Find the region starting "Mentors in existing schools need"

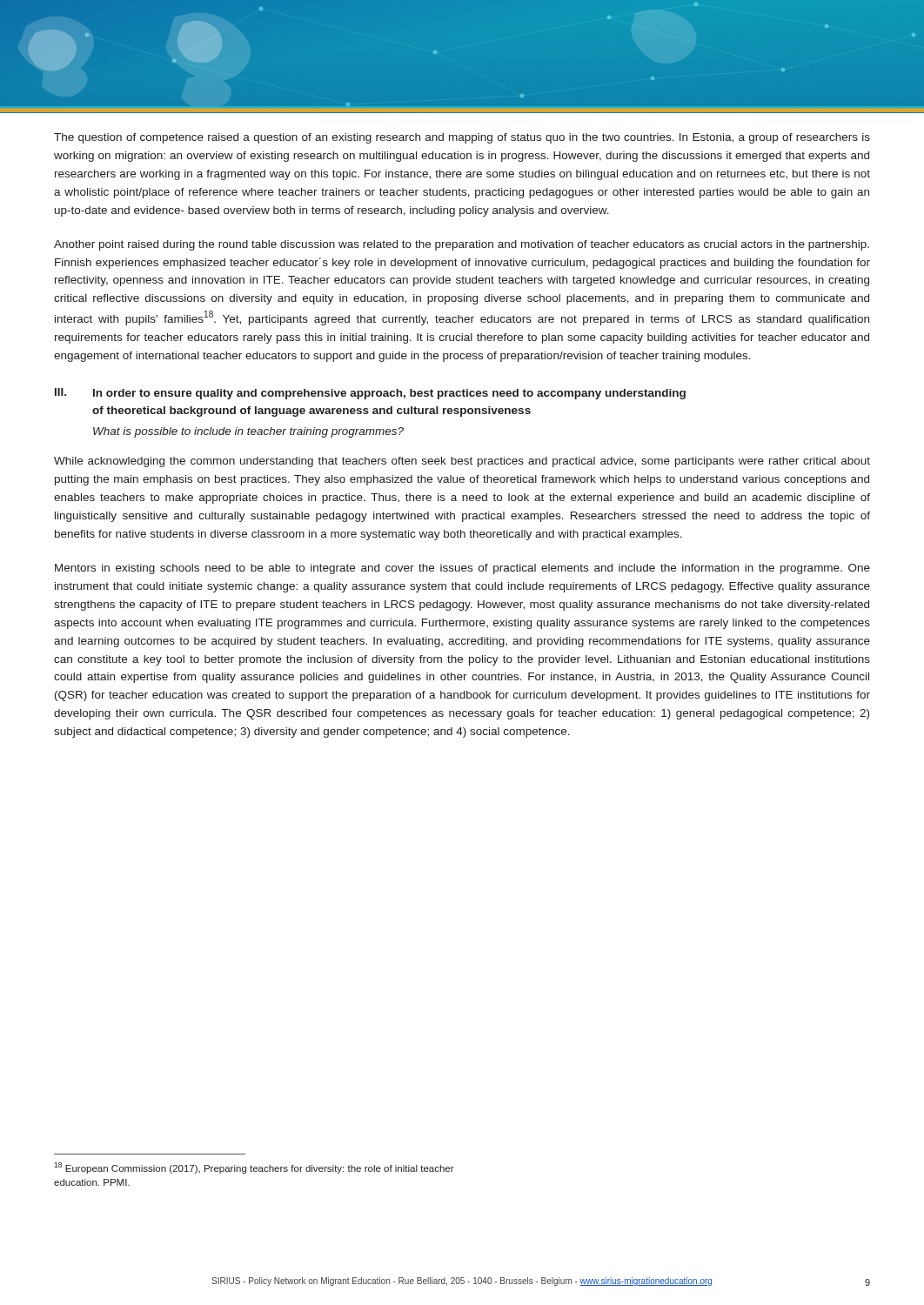click(462, 649)
